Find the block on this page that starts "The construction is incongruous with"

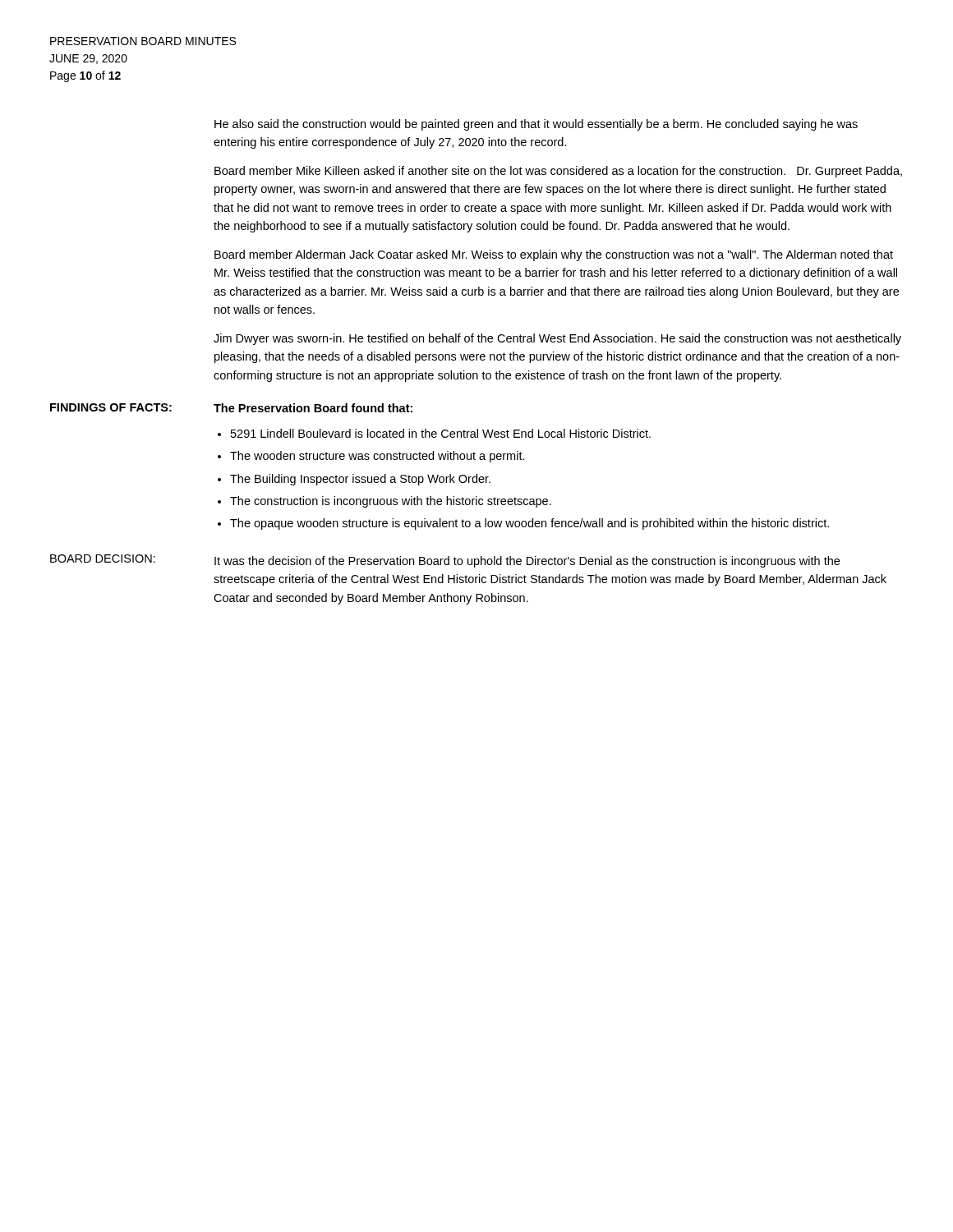[391, 501]
